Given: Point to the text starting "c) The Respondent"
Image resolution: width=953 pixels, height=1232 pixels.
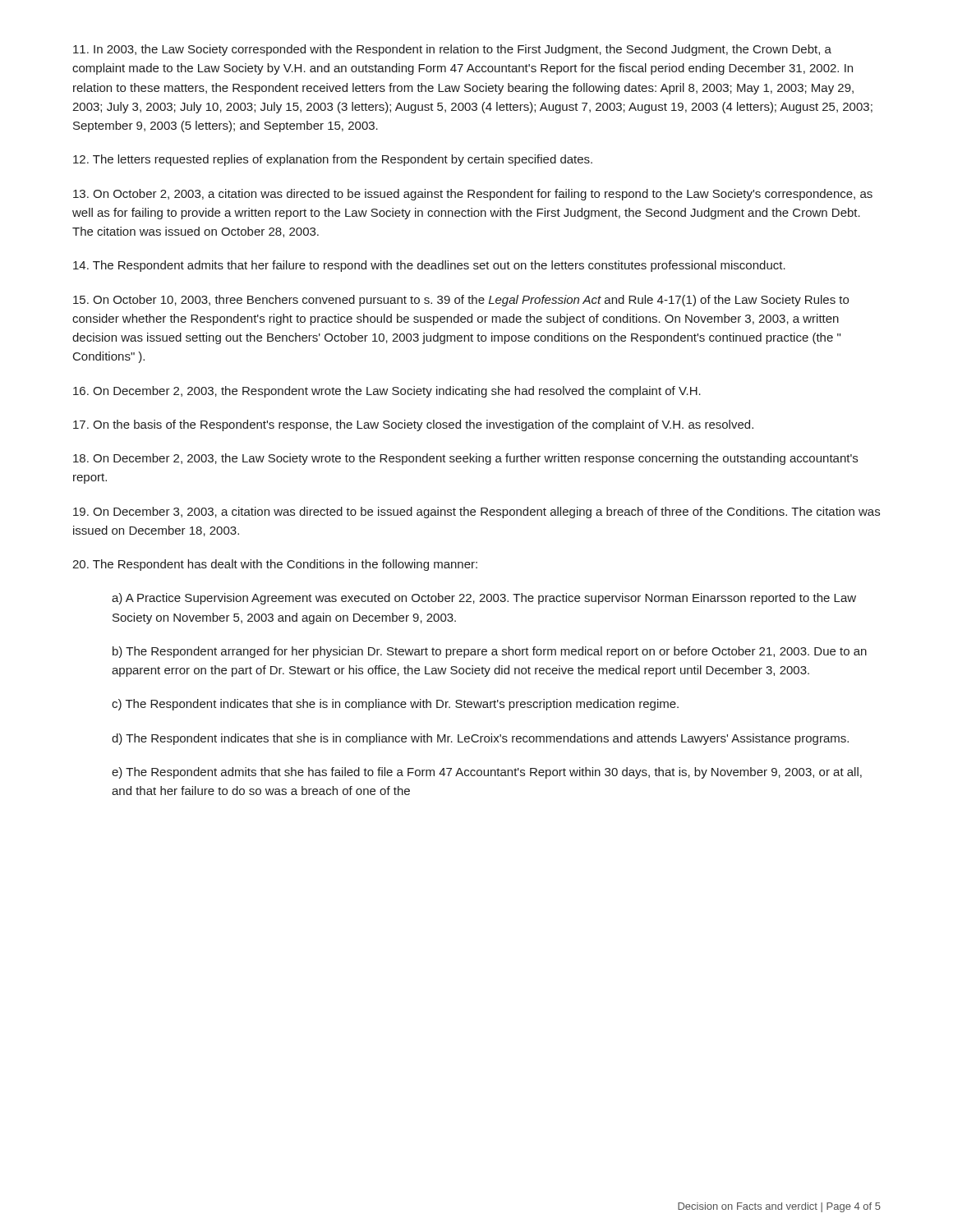Looking at the screenshot, I should tap(396, 704).
